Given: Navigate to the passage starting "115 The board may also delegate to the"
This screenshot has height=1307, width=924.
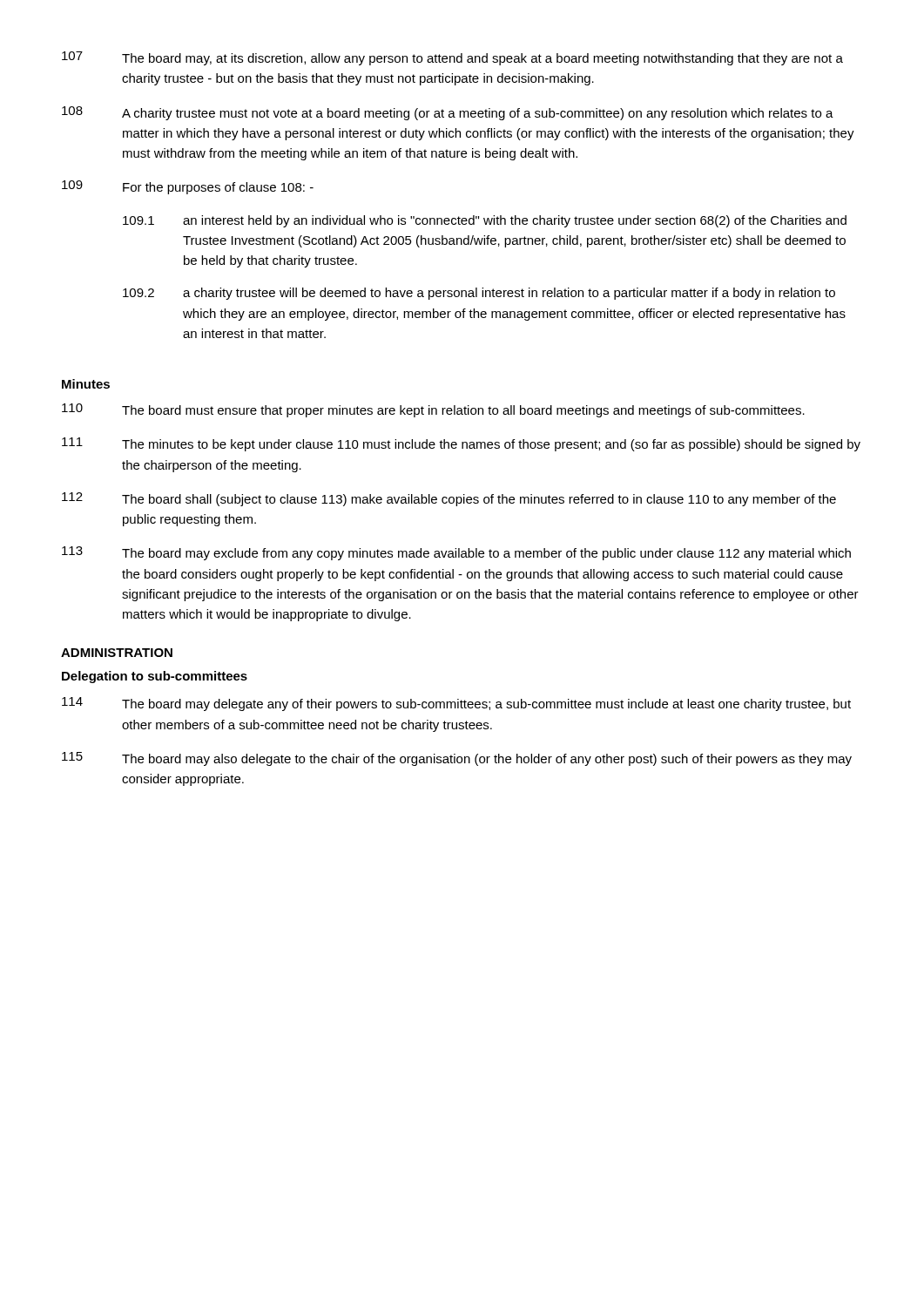Looking at the screenshot, I should pyautogui.click(x=462, y=769).
